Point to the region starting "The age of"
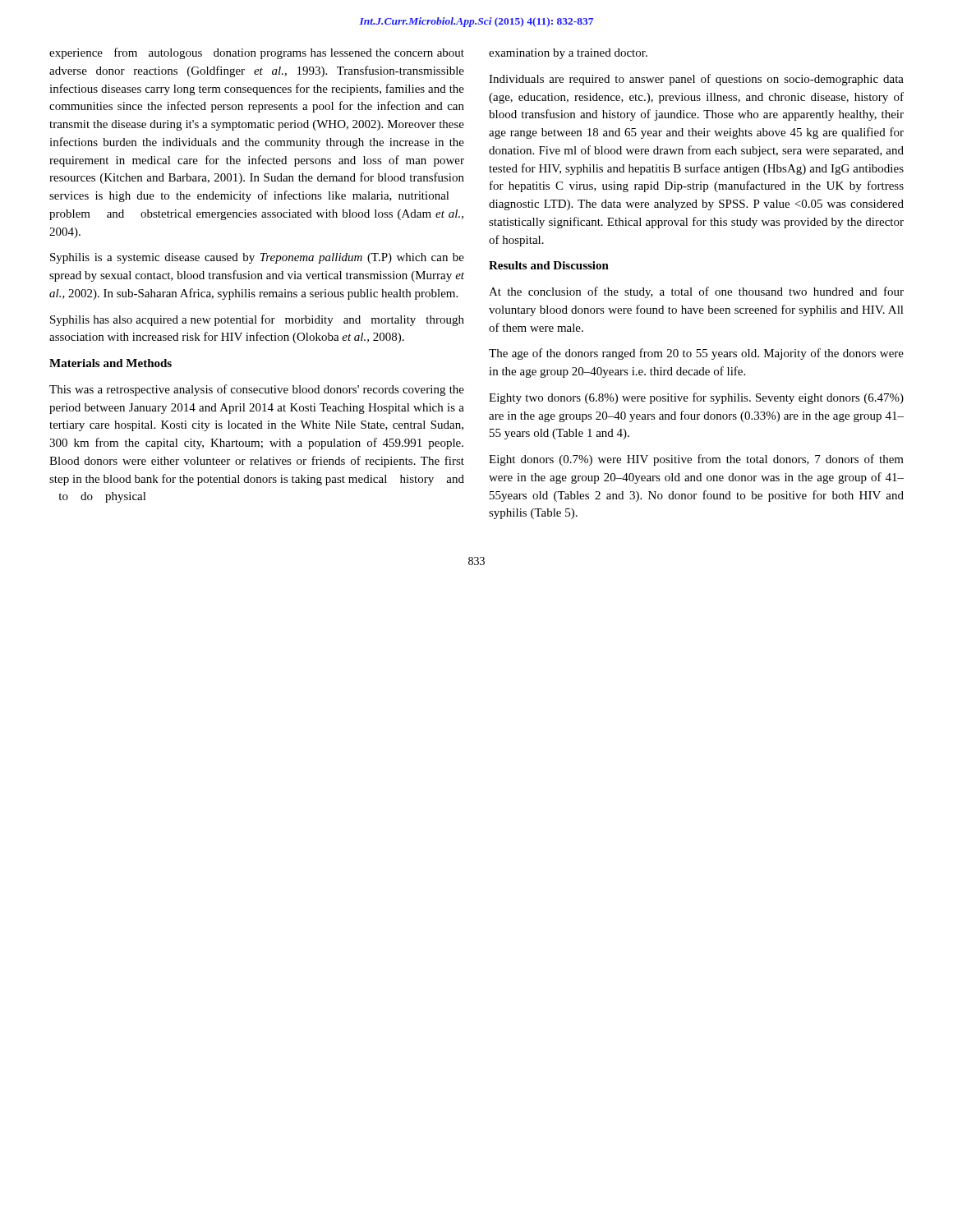This screenshot has width=953, height=1232. (x=696, y=363)
